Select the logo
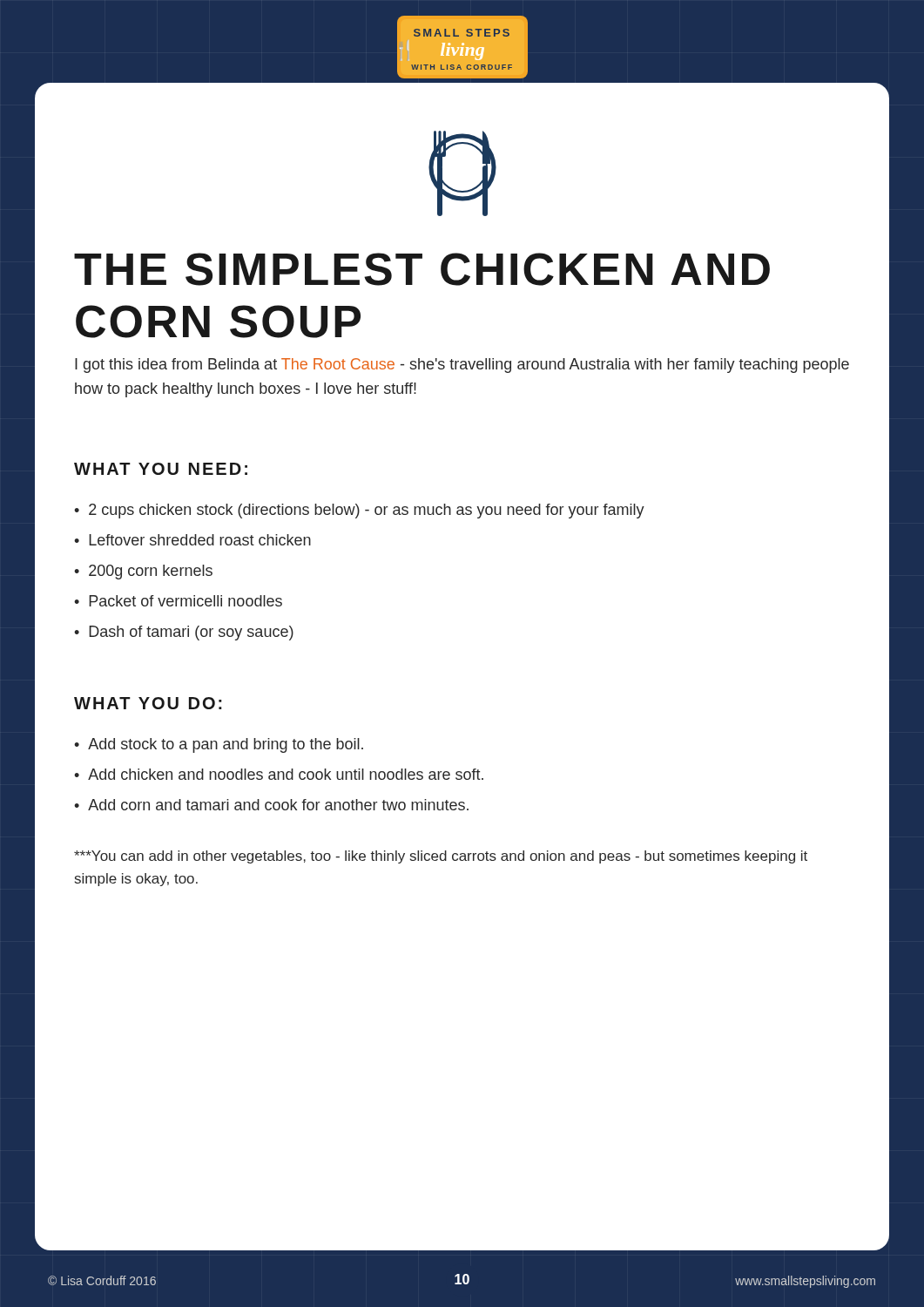 point(462,48)
